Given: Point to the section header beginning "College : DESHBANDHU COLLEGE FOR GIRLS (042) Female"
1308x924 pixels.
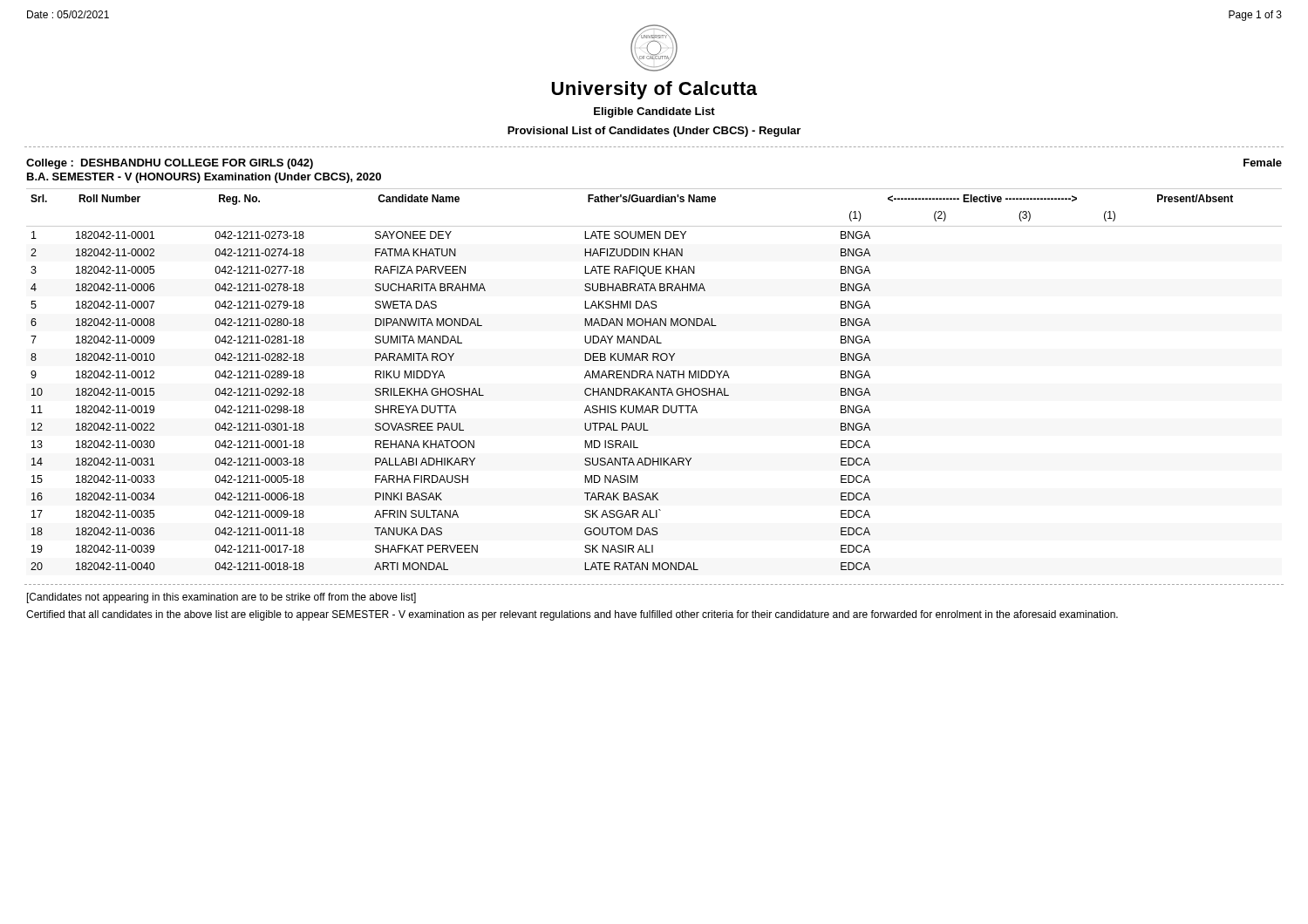Looking at the screenshot, I should coord(168,165).
